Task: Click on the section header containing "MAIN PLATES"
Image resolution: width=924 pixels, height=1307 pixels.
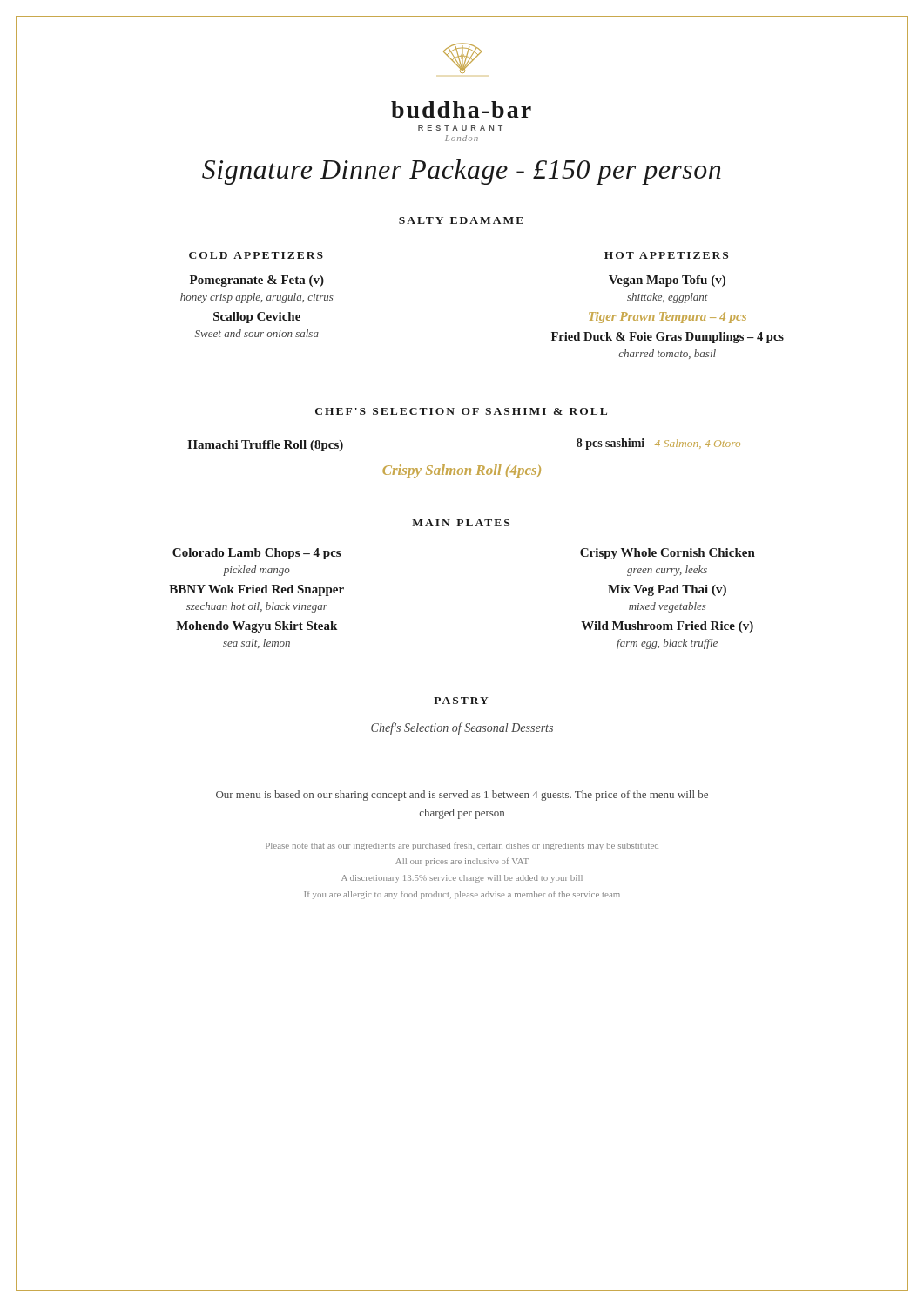Action: click(462, 522)
